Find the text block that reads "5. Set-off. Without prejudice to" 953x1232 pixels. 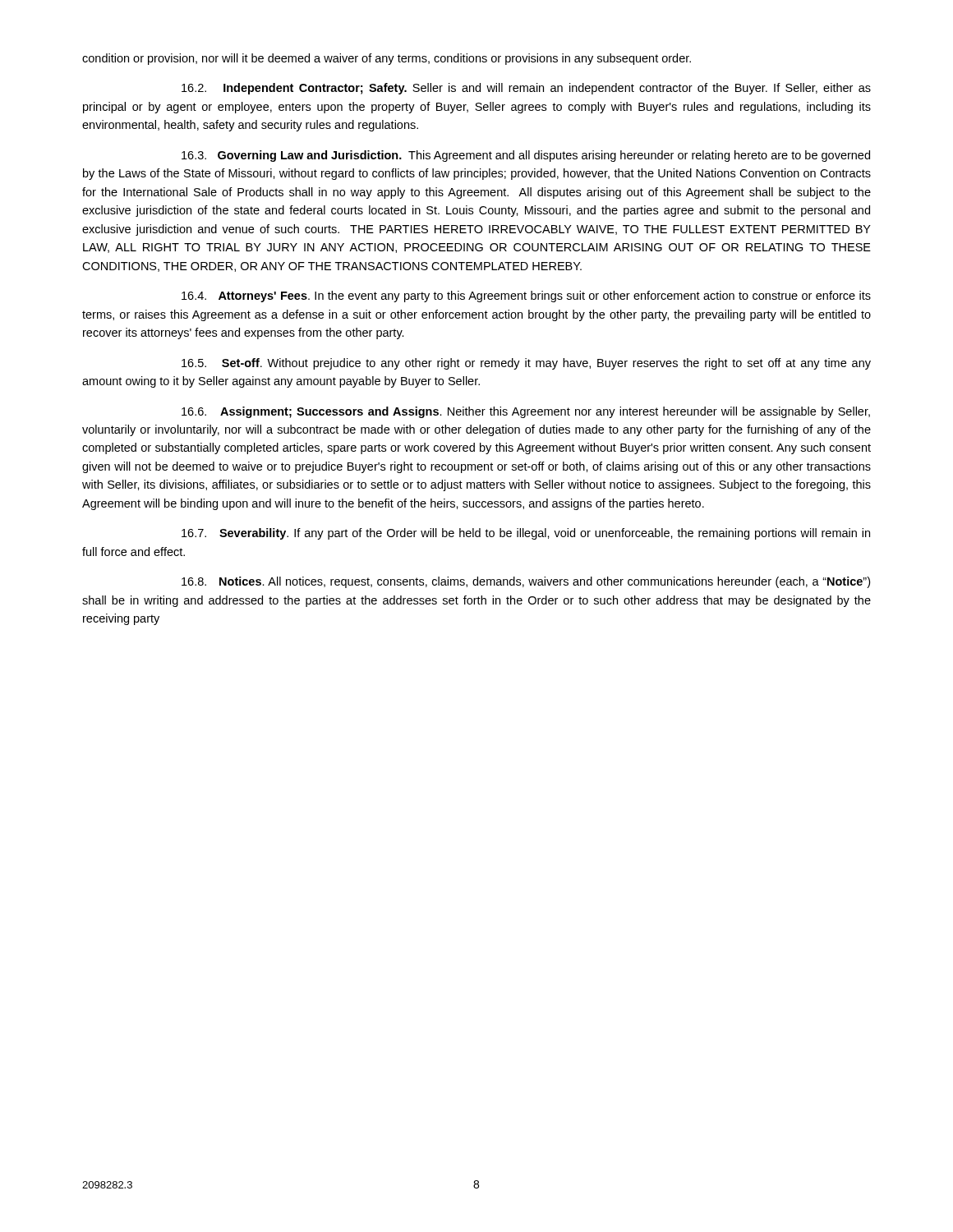coord(476,372)
